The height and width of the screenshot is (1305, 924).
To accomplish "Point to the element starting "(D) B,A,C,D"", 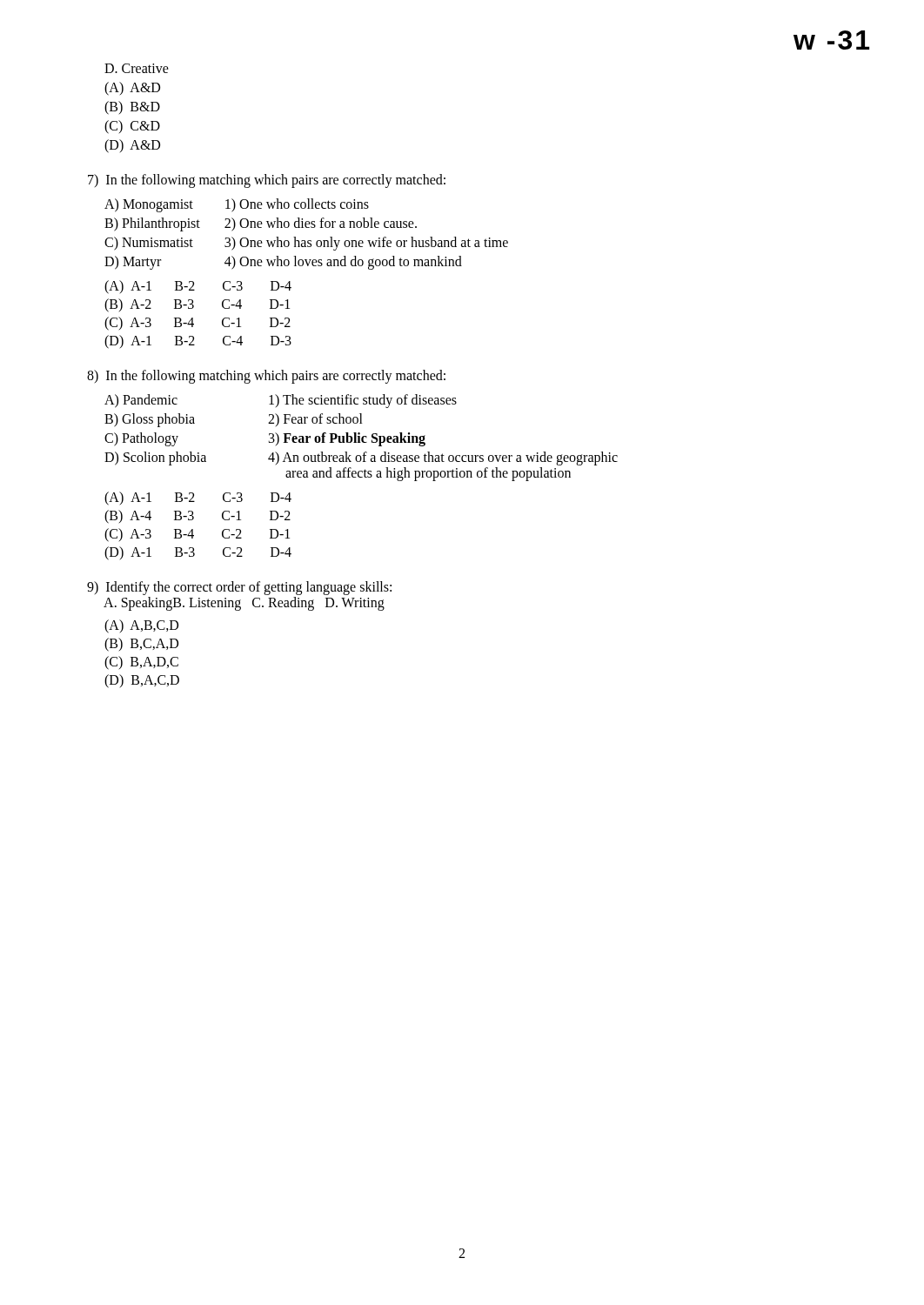I will 142,680.
